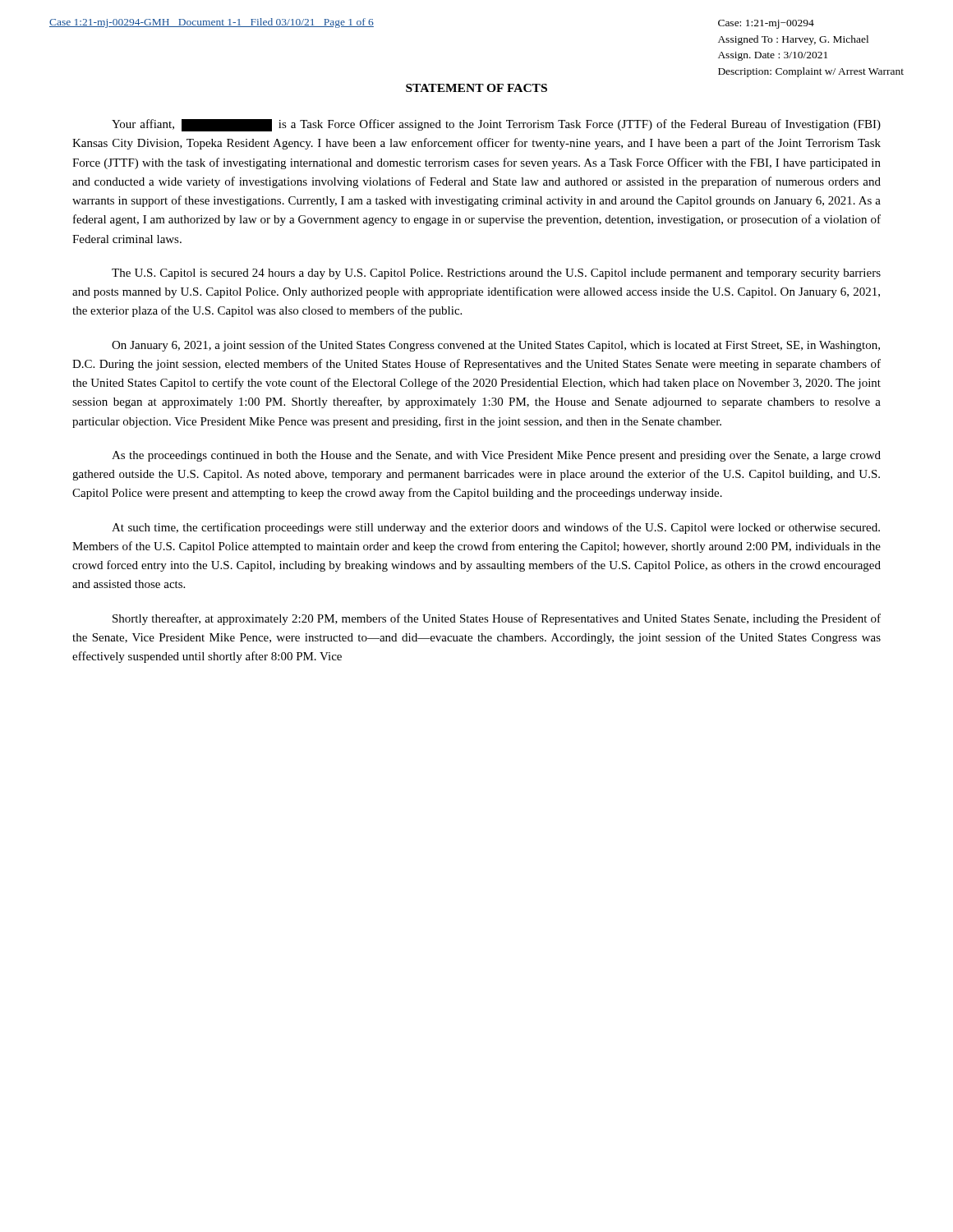Navigate to the region starting "Shortly thereafter, at approximately 2:20 PM,"

pos(476,637)
